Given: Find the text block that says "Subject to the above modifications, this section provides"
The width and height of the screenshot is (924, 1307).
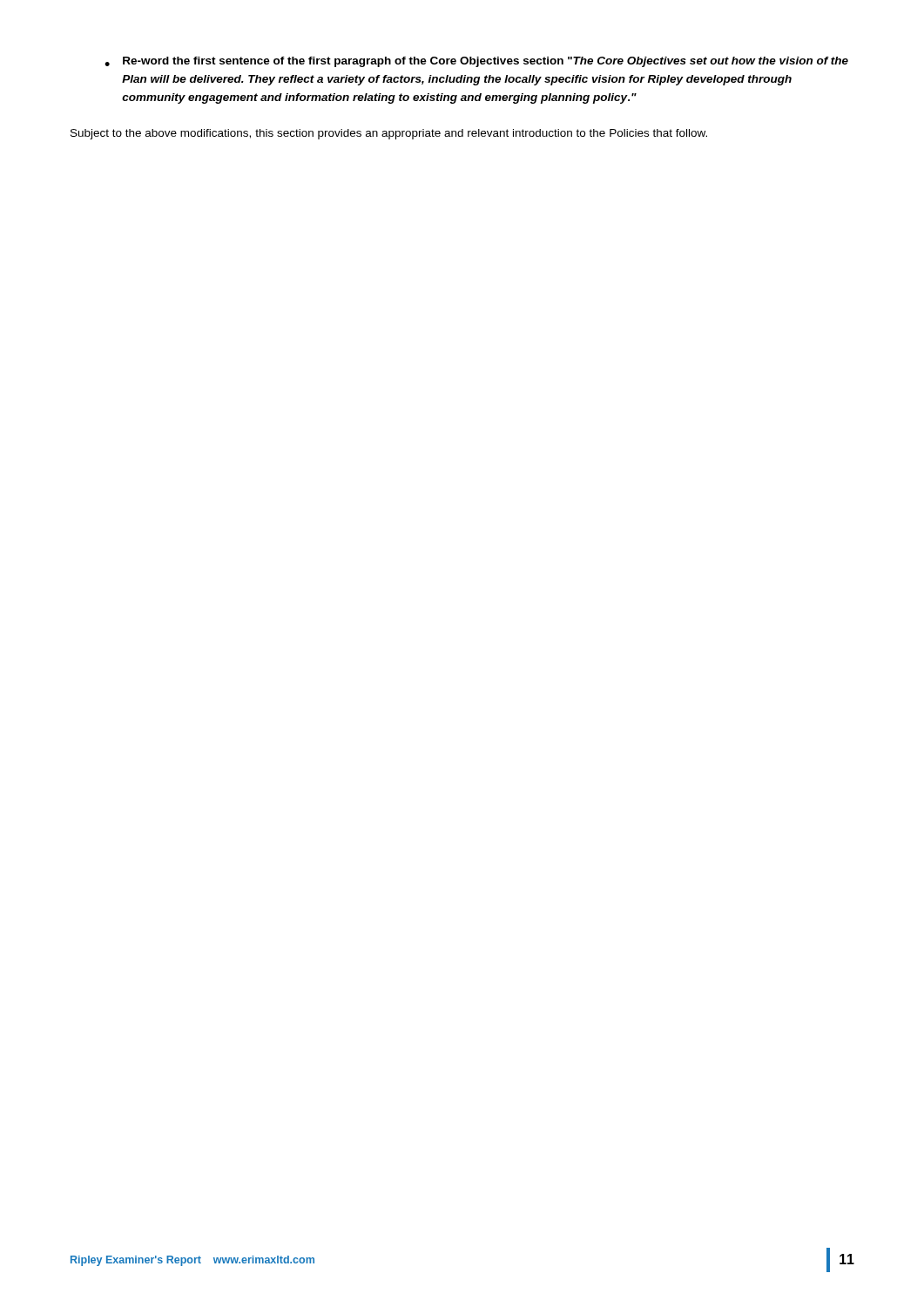Looking at the screenshot, I should click(389, 133).
